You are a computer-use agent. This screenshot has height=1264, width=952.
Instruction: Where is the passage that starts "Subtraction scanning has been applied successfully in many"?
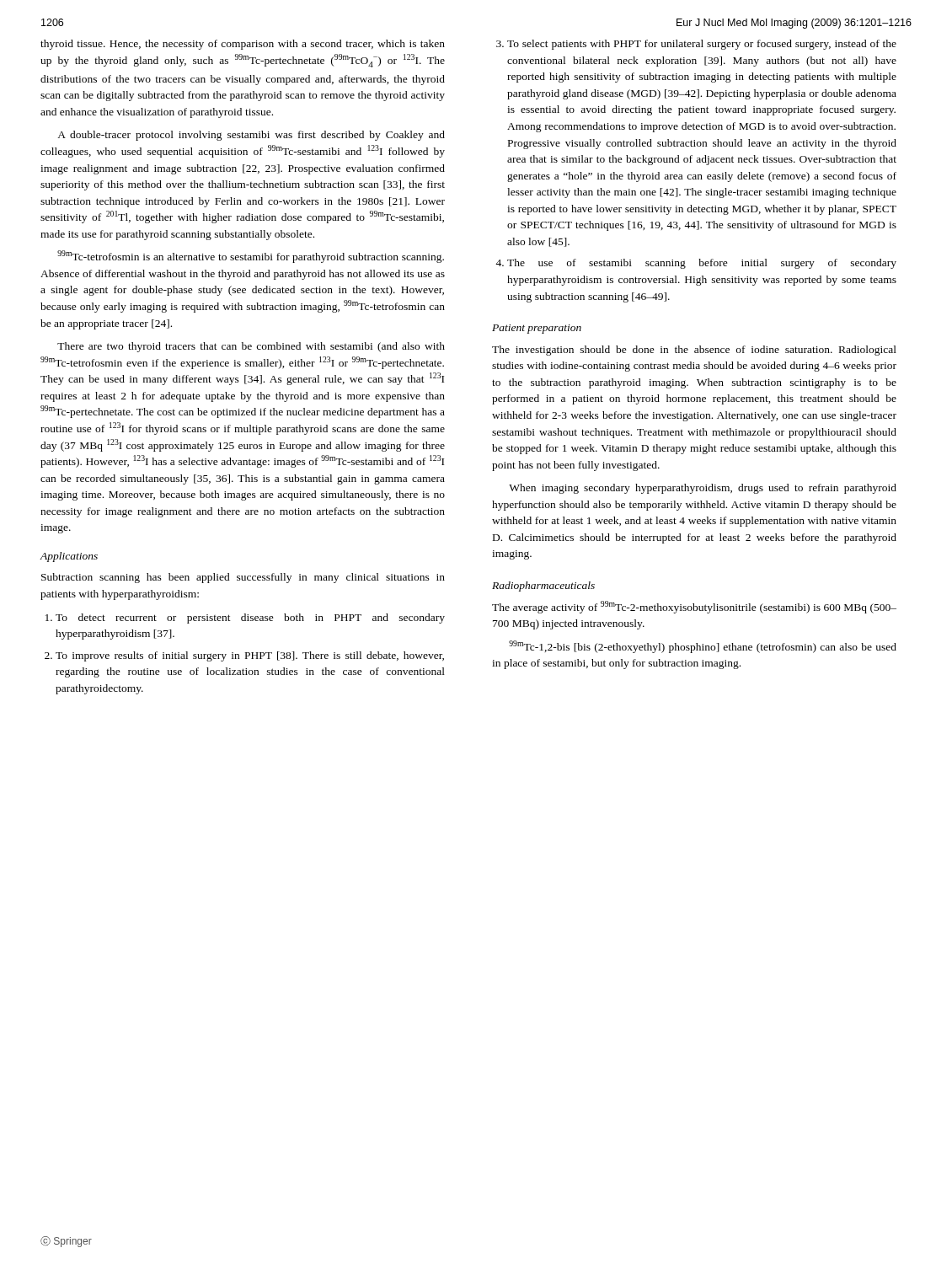click(x=243, y=586)
